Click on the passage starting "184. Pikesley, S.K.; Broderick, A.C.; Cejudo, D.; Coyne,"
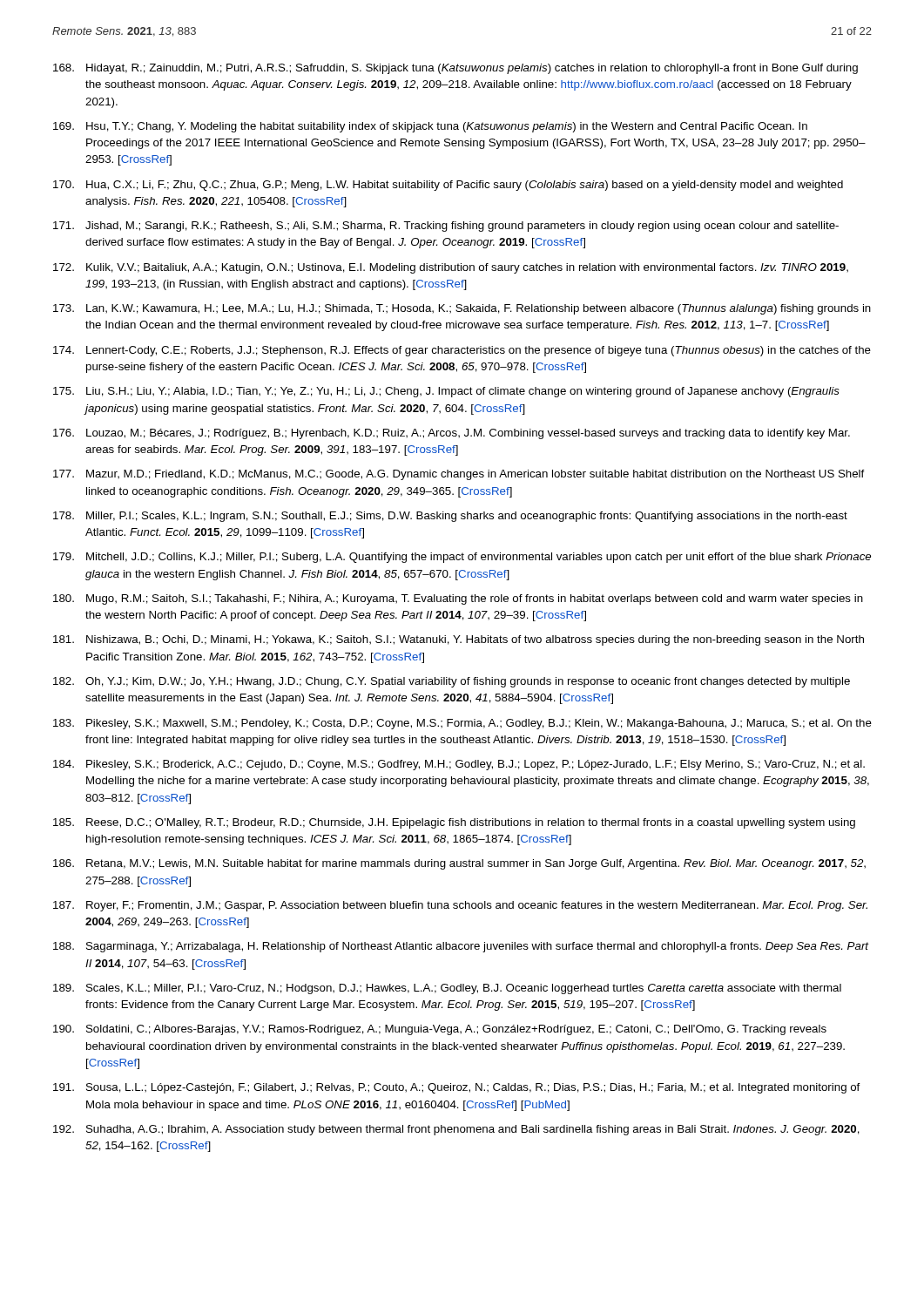Image resolution: width=924 pixels, height=1307 pixels. [462, 781]
